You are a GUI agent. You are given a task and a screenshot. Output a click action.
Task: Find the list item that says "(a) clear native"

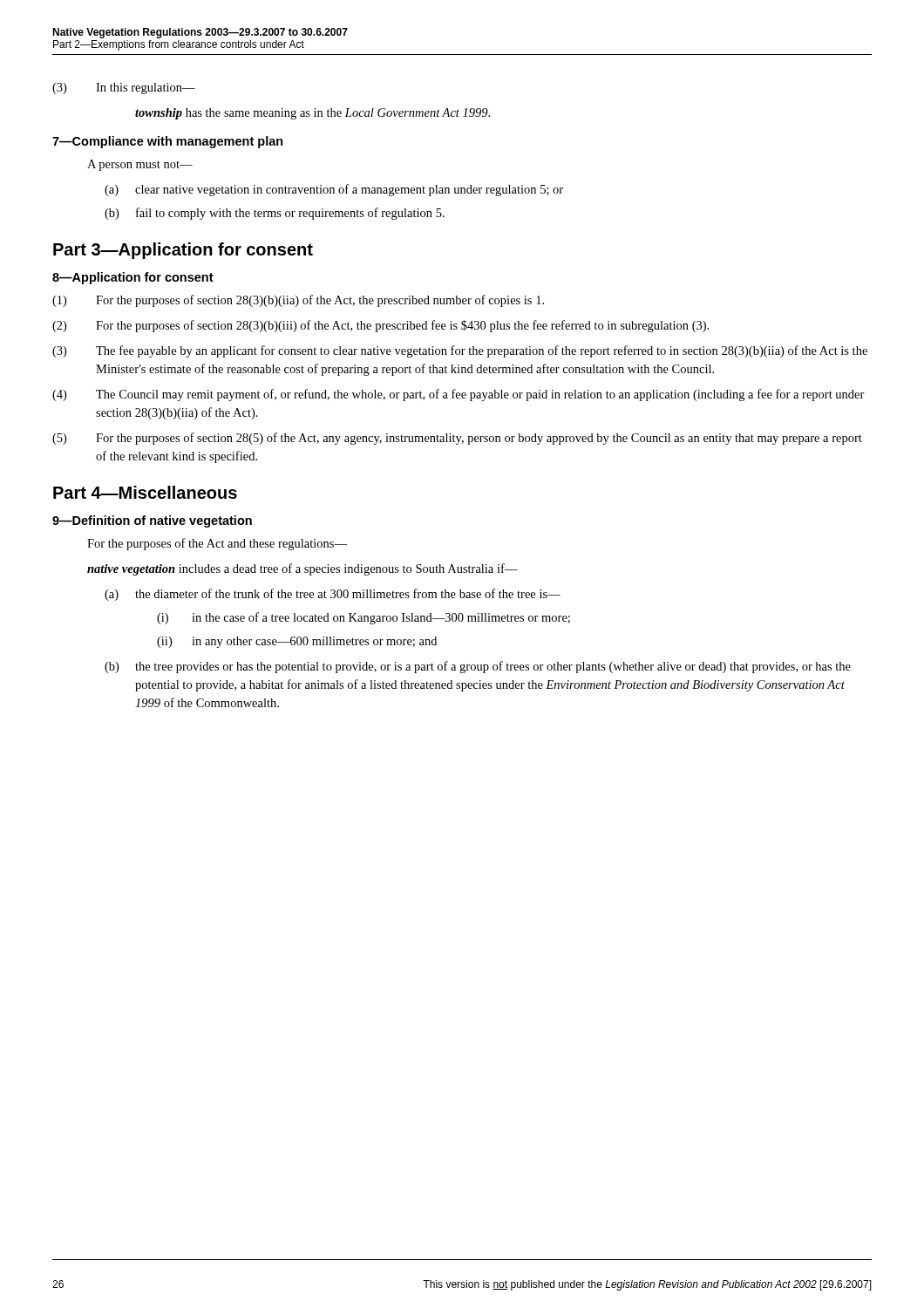pos(488,190)
